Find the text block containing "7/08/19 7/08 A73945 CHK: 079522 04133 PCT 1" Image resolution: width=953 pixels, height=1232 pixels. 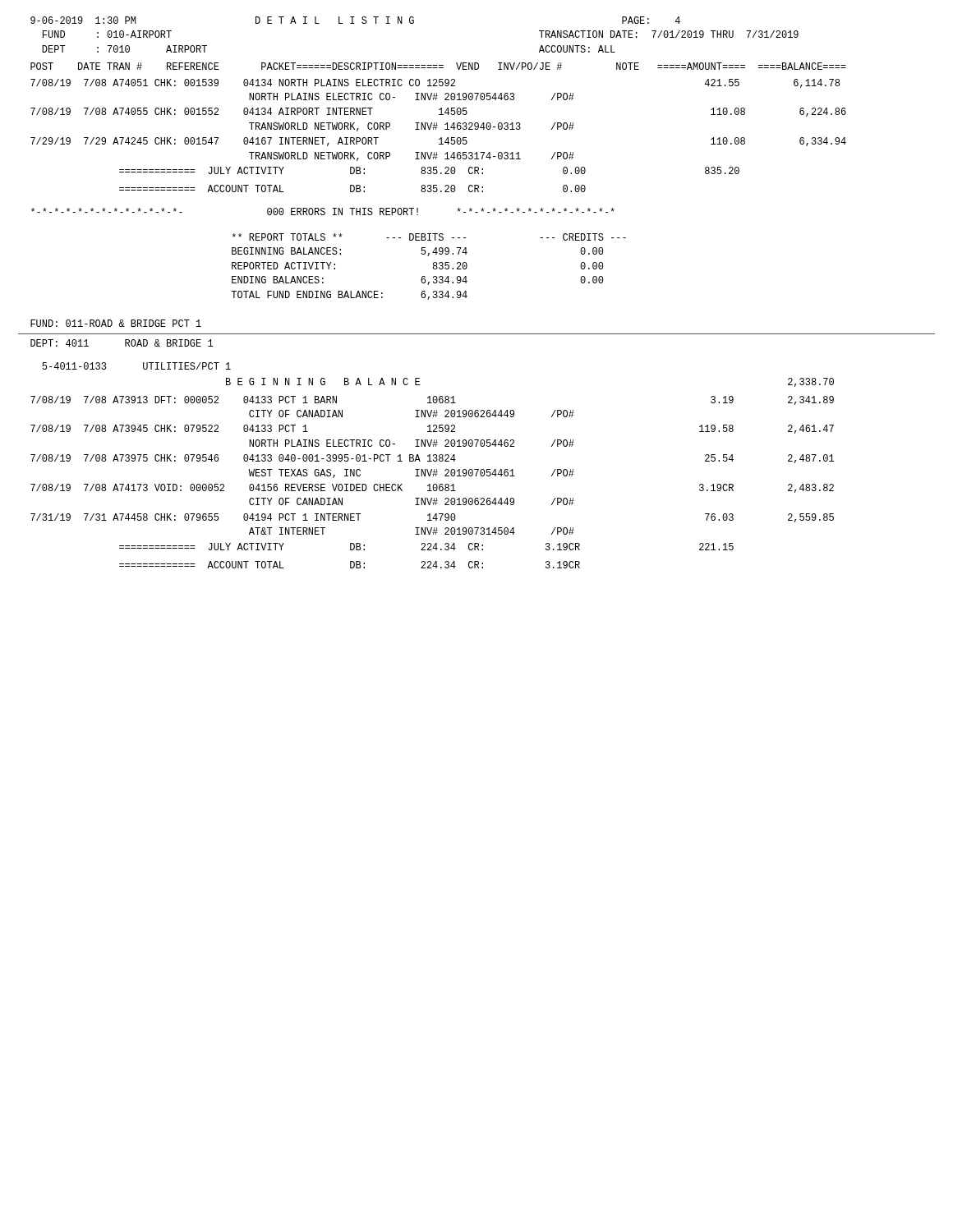pyautogui.click(x=476, y=438)
